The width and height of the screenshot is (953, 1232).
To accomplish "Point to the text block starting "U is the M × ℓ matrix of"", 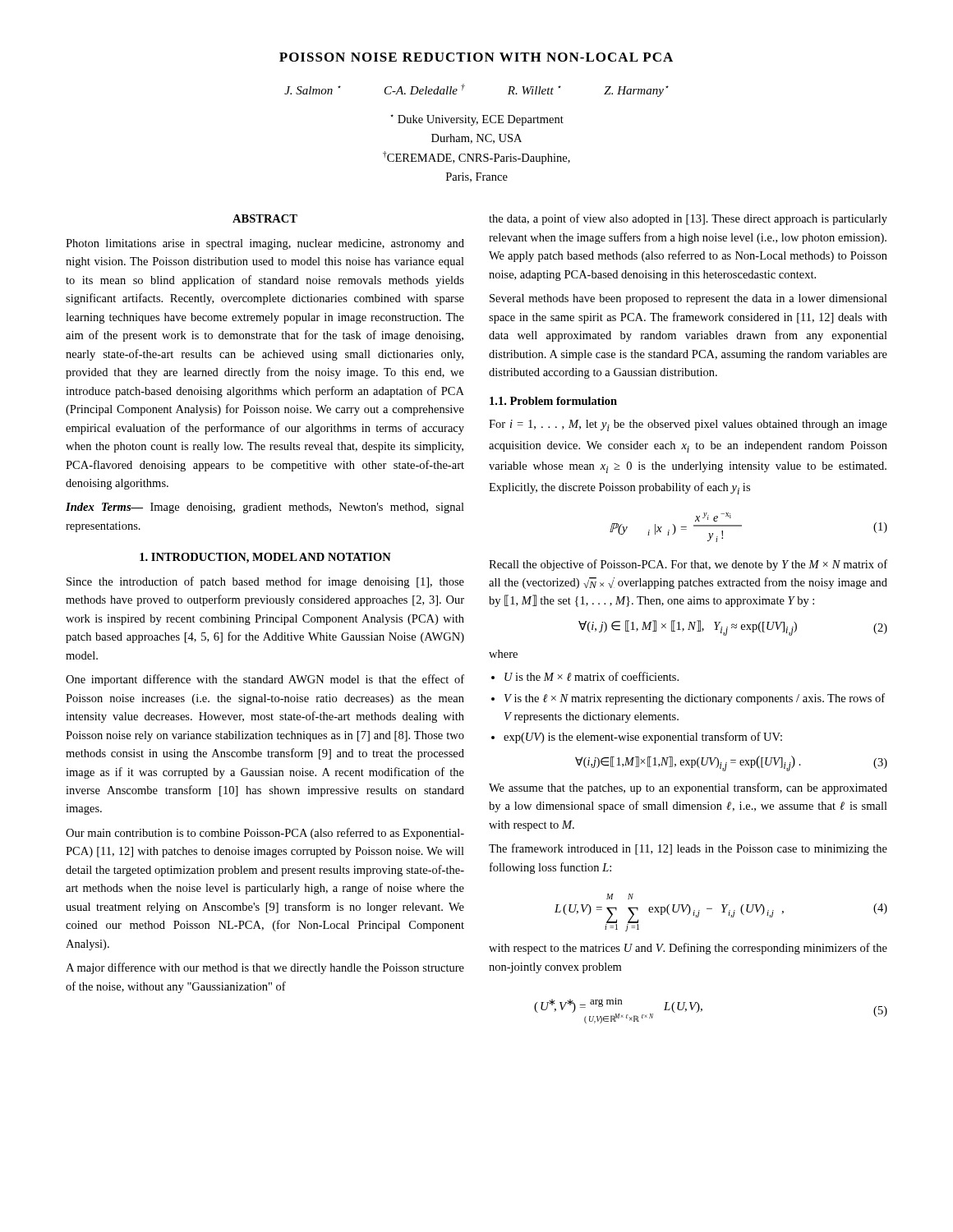I will coord(592,677).
